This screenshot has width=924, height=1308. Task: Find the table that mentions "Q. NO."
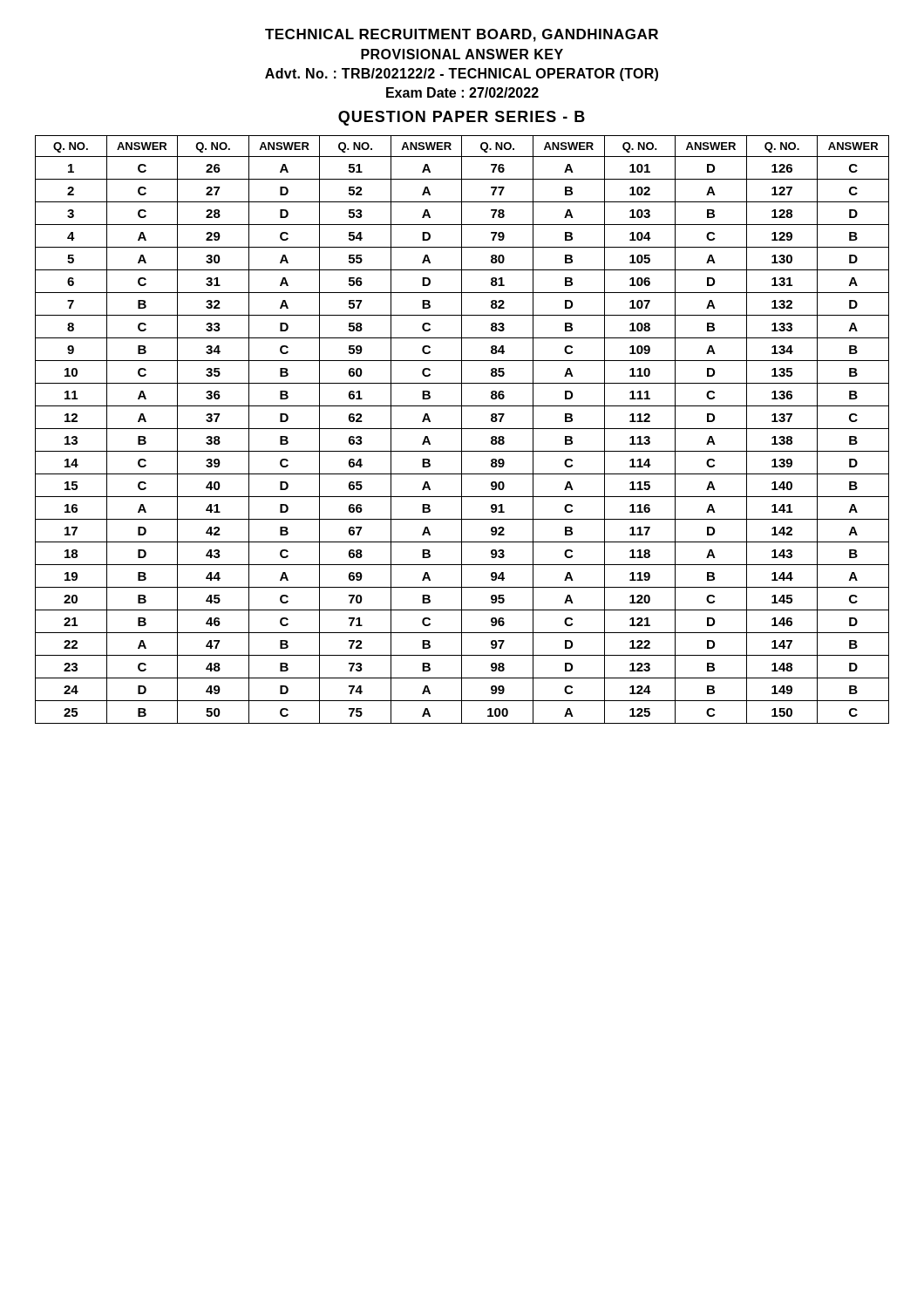(462, 429)
